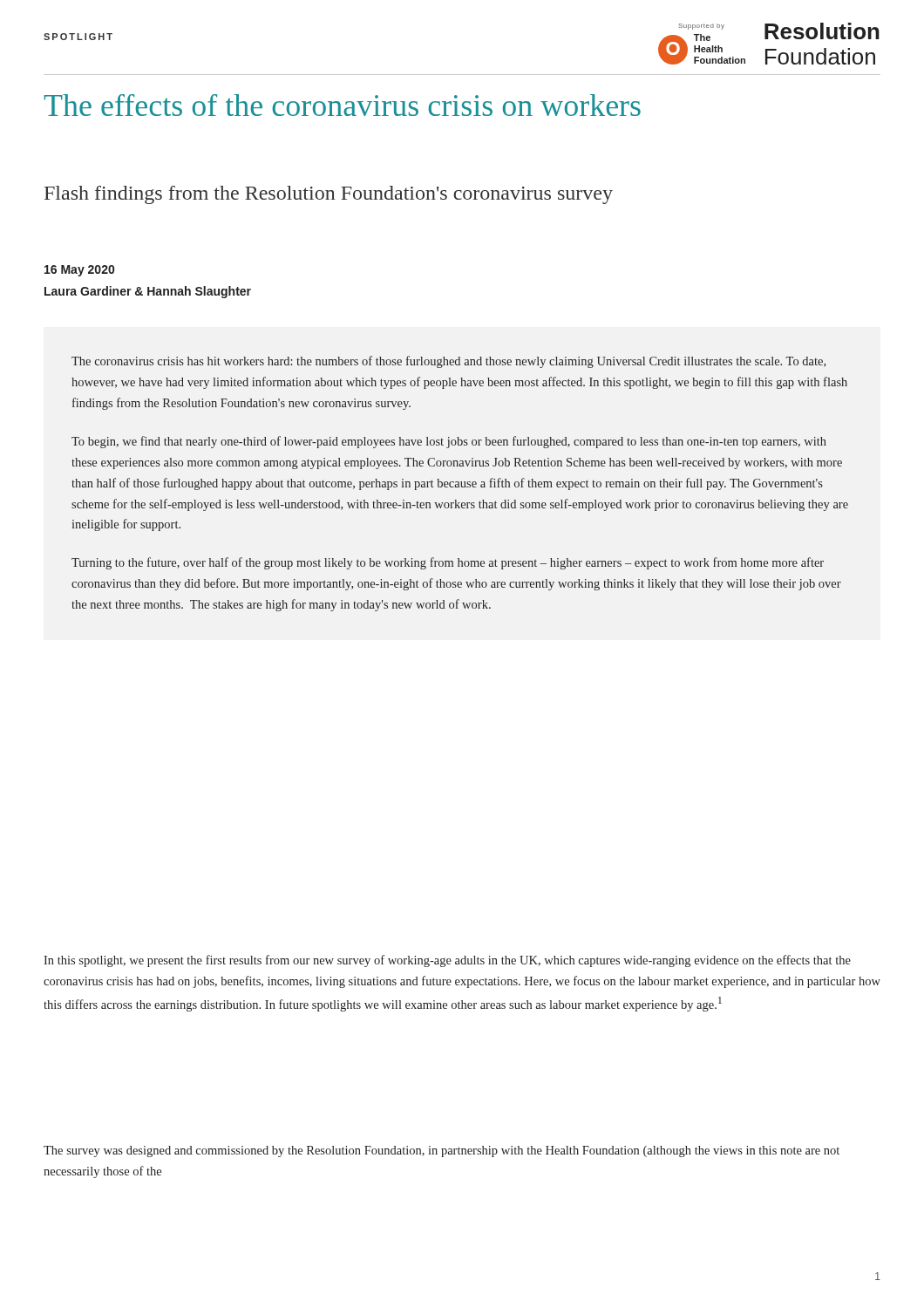Click on the section header with the text "Flash findings from the Resolution Foundation's coronavirus survey"
The image size is (924, 1308).
tap(462, 193)
